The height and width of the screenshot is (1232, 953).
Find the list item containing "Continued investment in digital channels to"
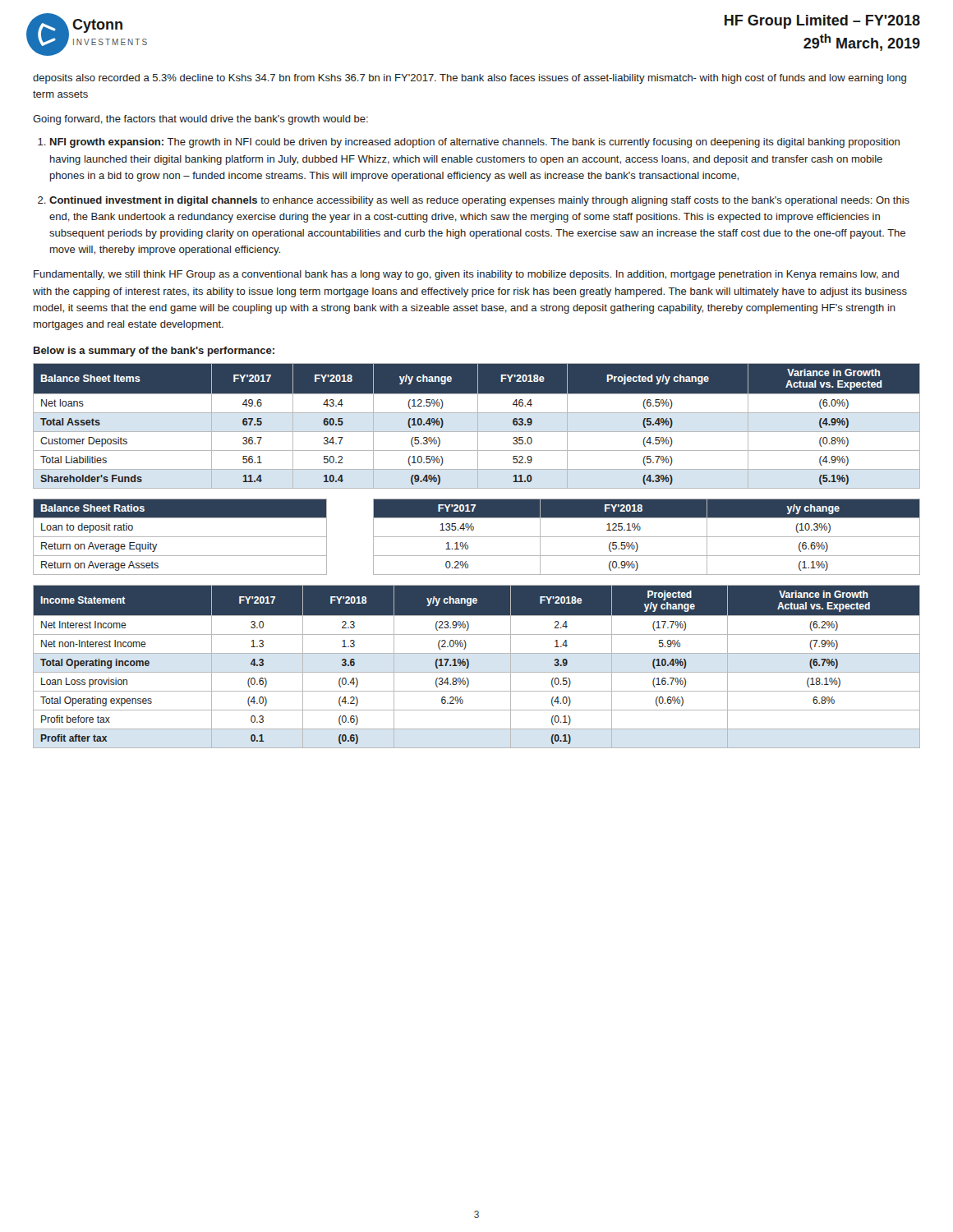coord(479,225)
